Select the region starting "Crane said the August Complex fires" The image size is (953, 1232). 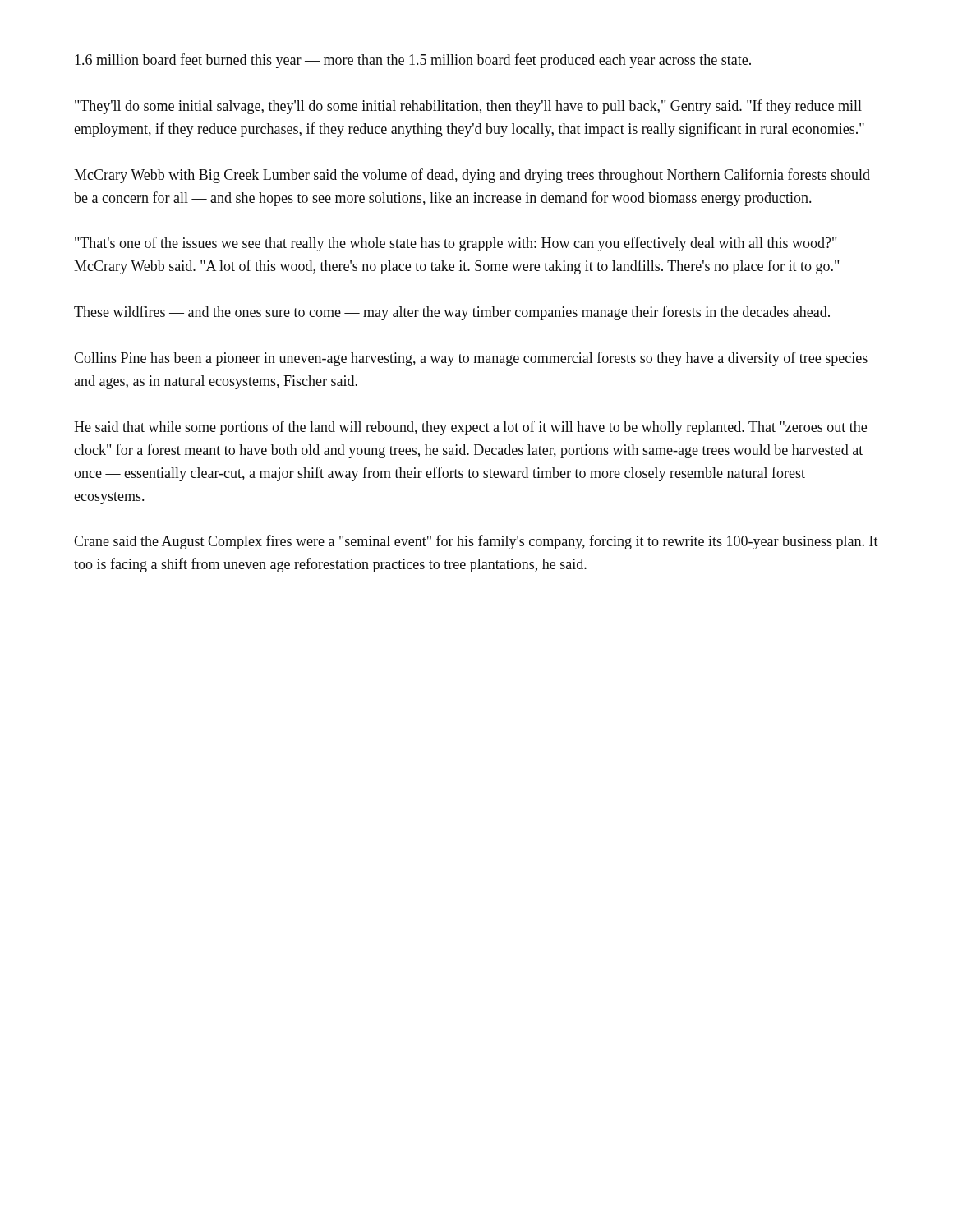(476, 553)
